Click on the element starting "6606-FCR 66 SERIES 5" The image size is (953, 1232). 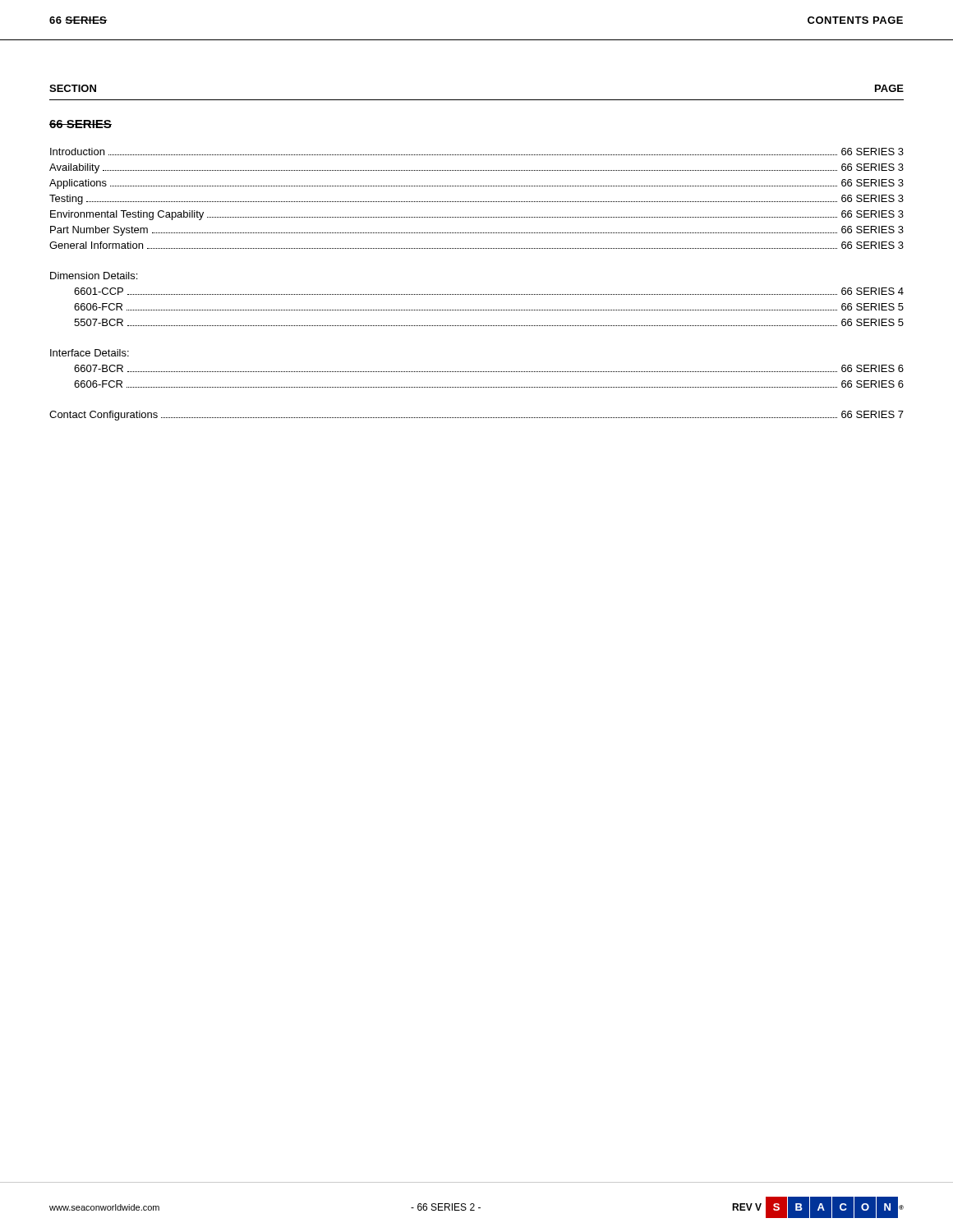pos(489,307)
